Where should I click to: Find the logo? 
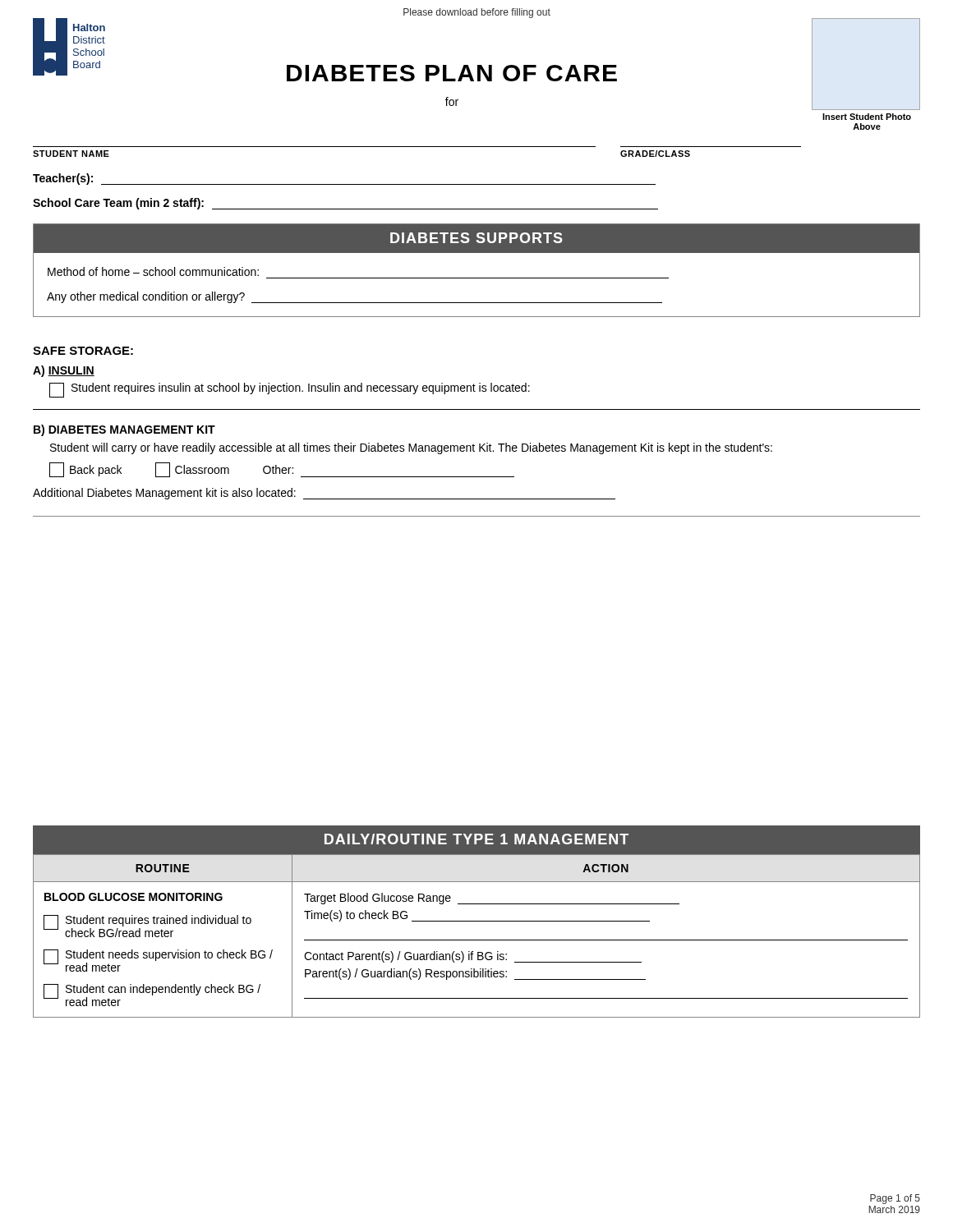pos(78,51)
